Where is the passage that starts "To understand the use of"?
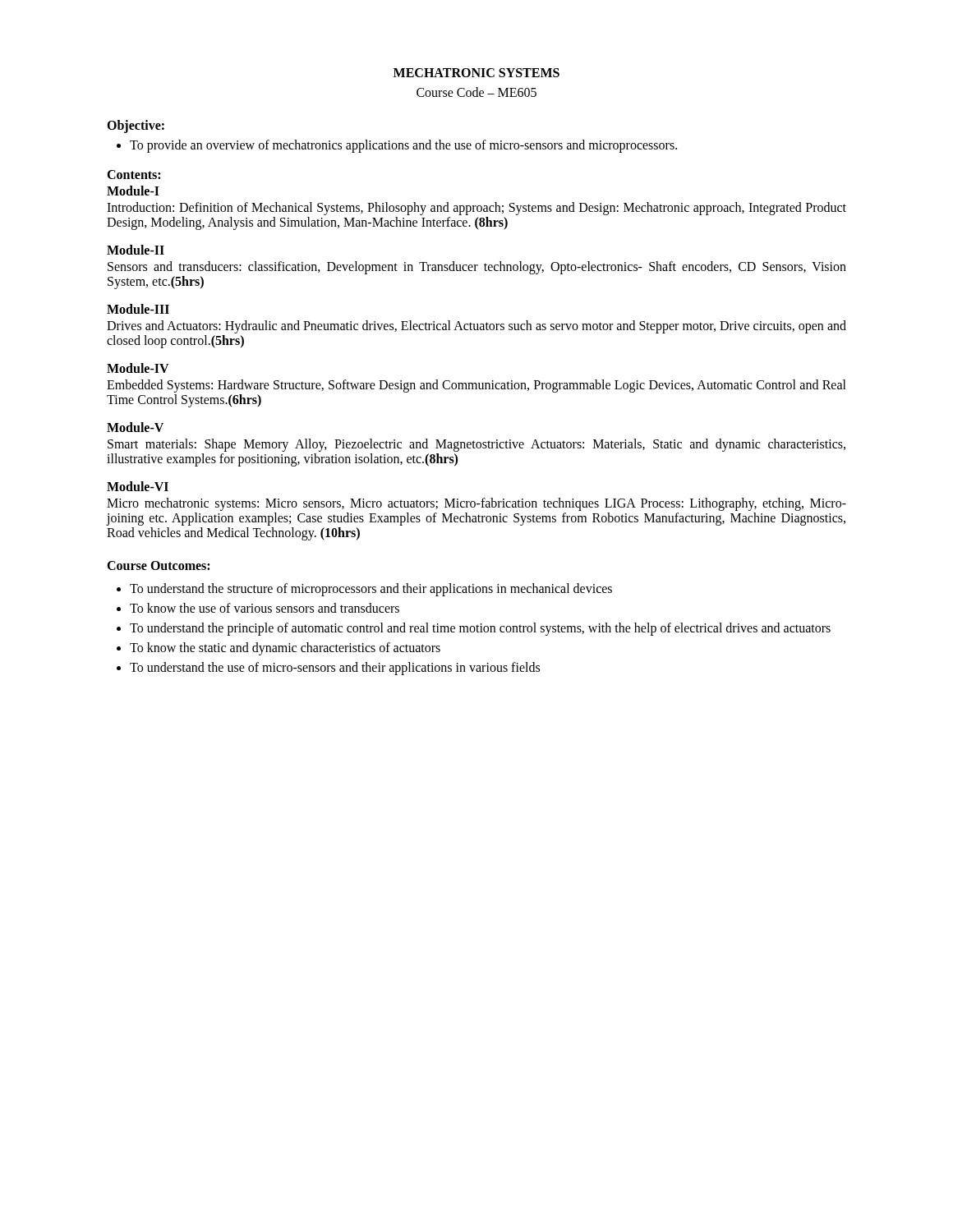953x1232 pixels. point(335,667)
